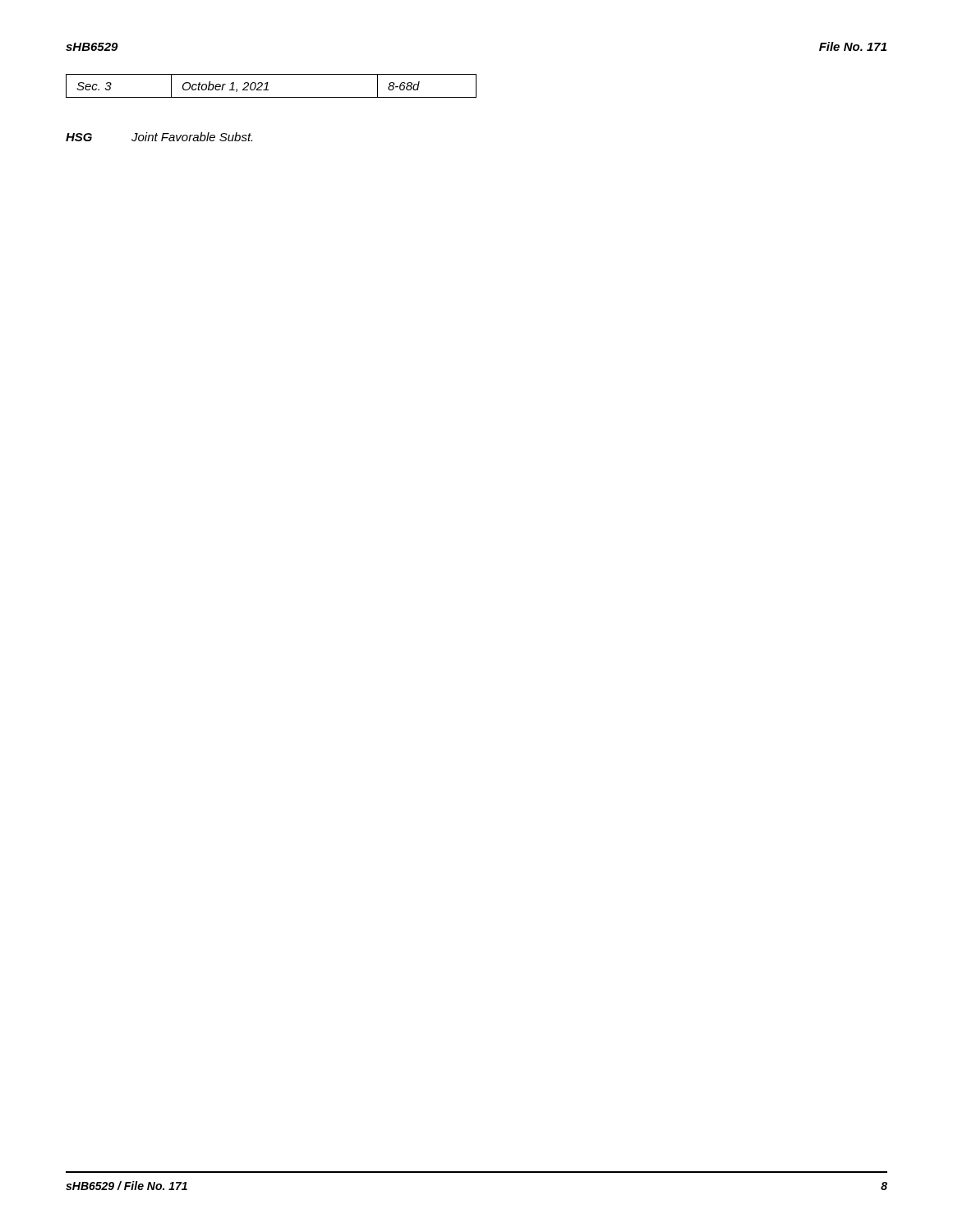Locate the text containing "HSG Joint Favorable Subst."
Image resolution: width=953 pixels, height=1232 pixels.
160,137
